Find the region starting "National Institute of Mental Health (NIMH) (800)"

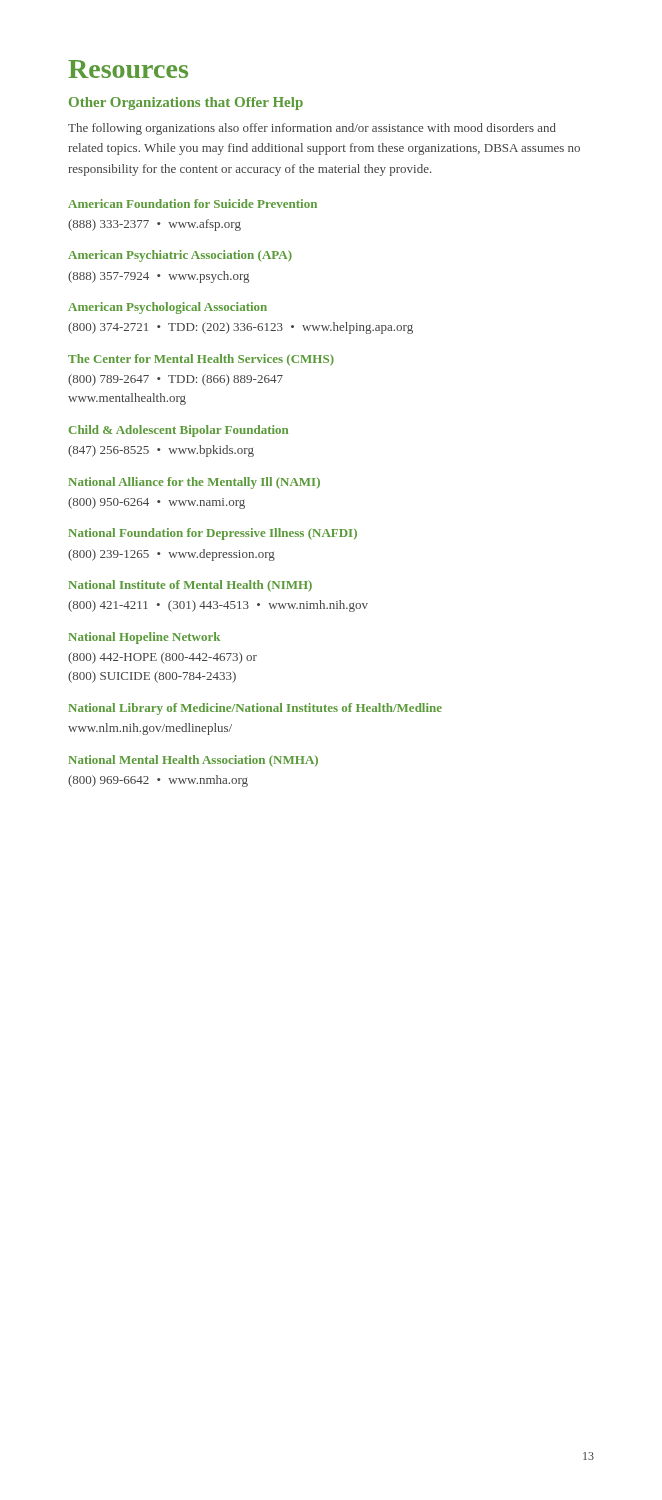point(329,595)
